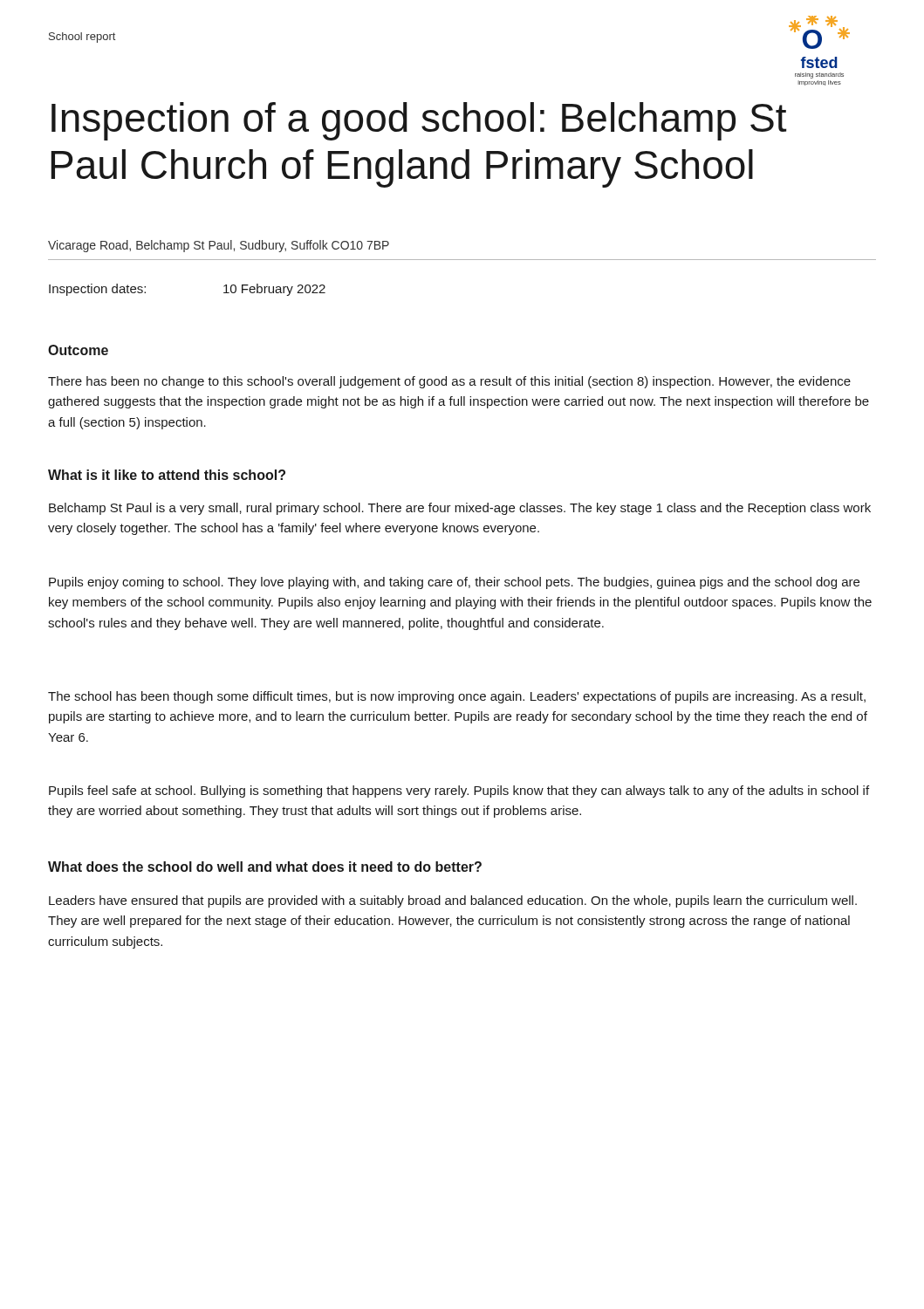This screenshot has width=924, height=1309.
Task: Point to the text starting "What is it like"
Action: [167, 475]
